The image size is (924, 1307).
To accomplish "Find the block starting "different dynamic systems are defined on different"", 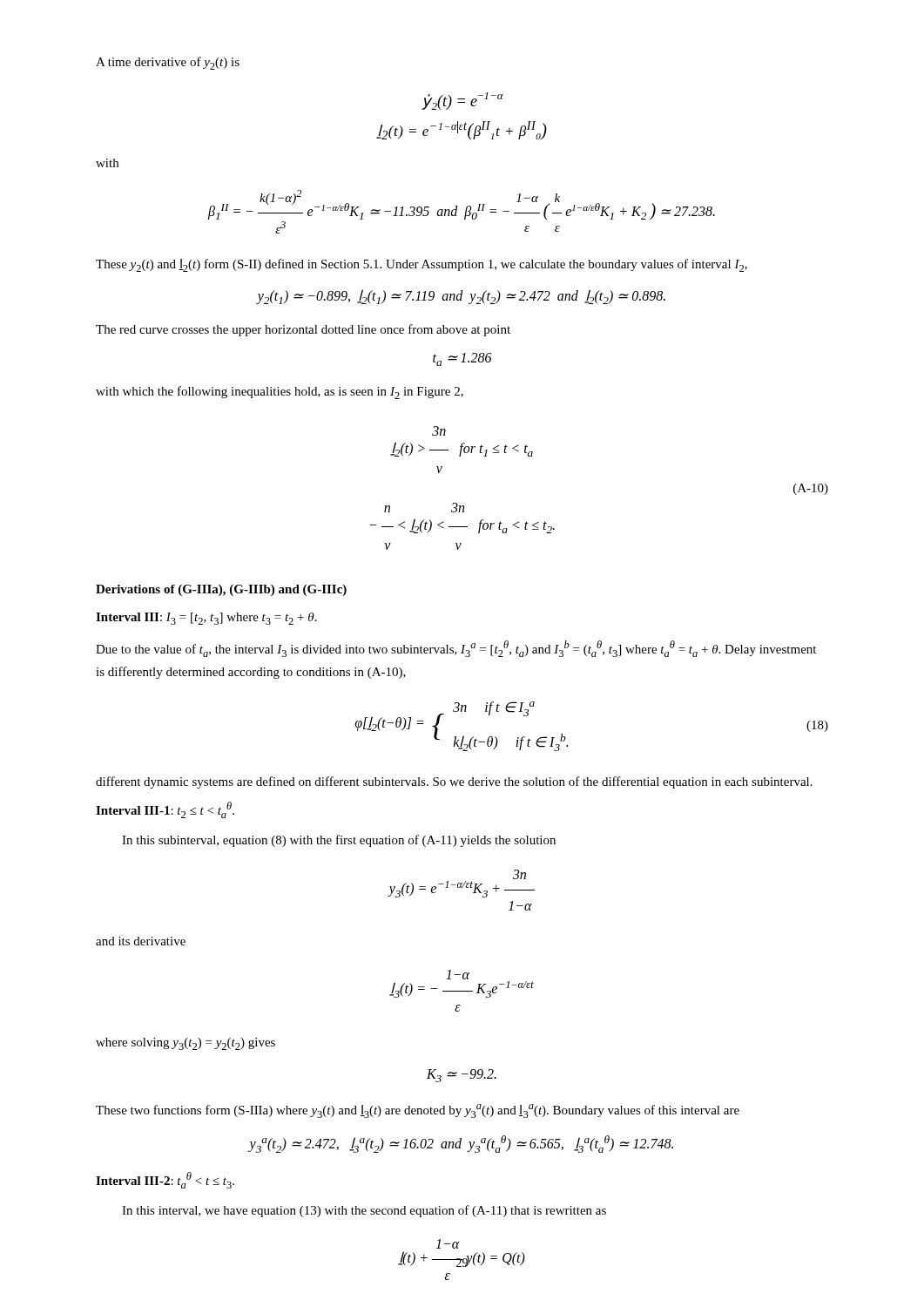I will click(x=454, y=781).
